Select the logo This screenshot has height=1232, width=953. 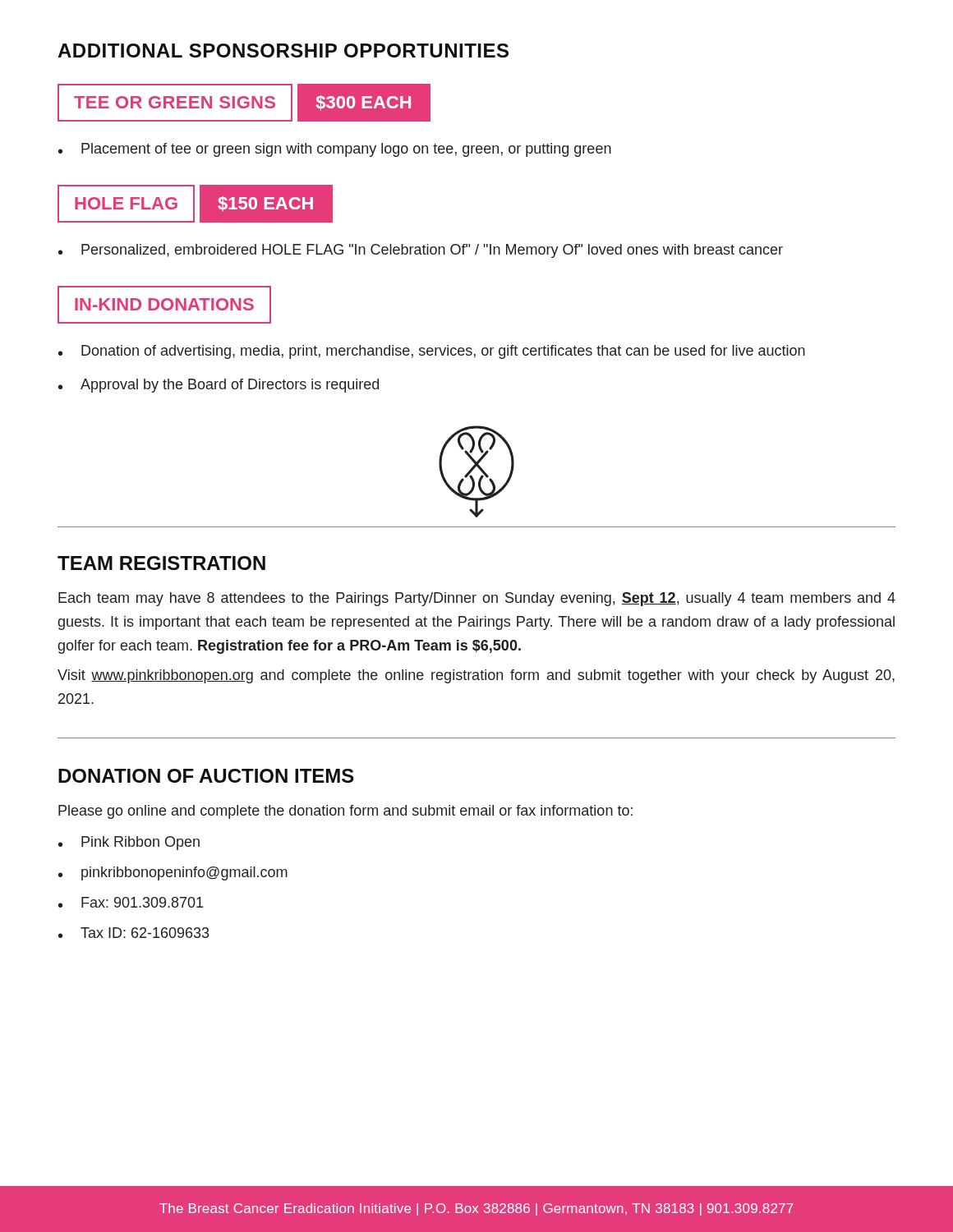(476, 471)
